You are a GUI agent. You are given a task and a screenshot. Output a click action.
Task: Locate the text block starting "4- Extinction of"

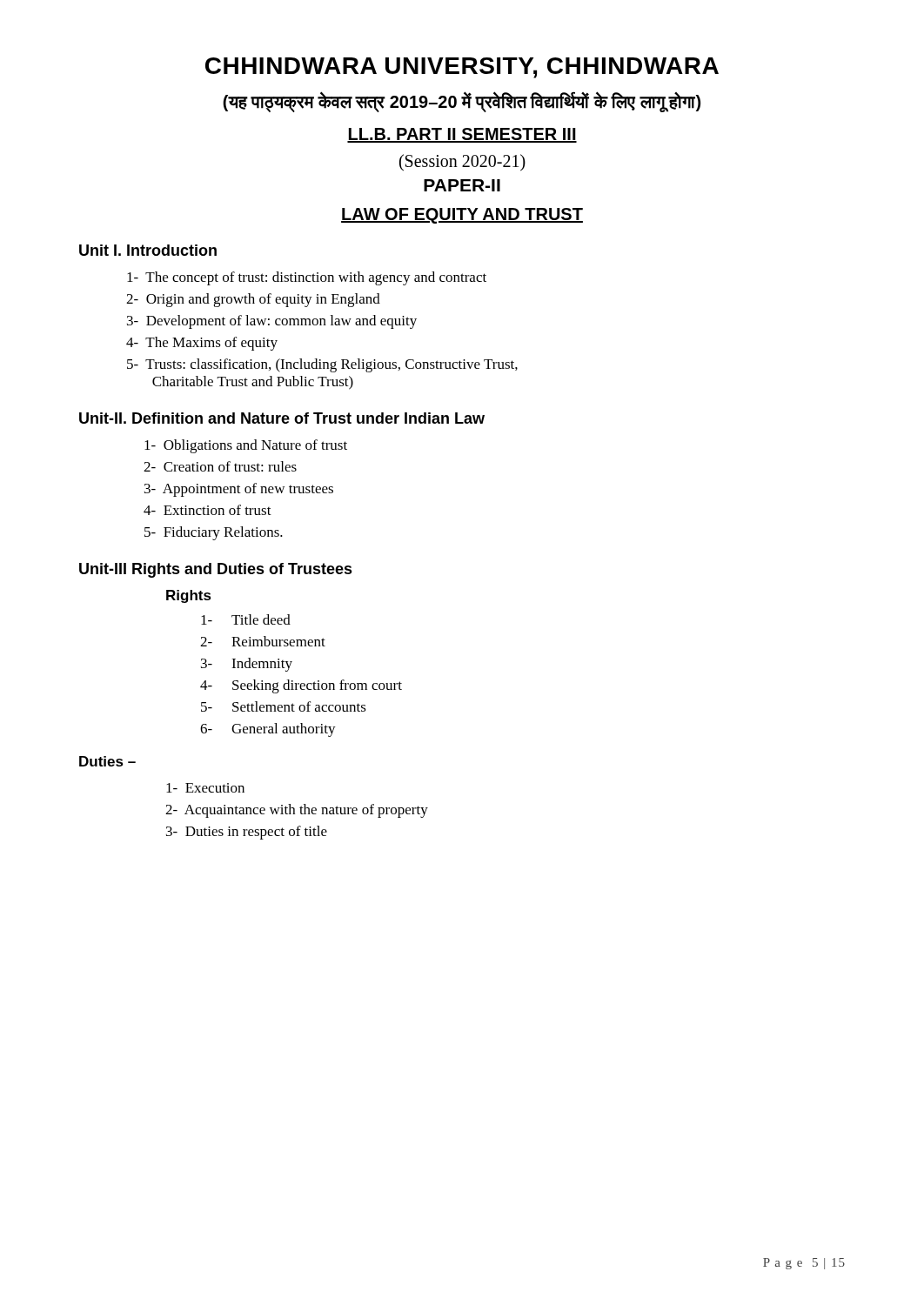click(x=207, y=510)
